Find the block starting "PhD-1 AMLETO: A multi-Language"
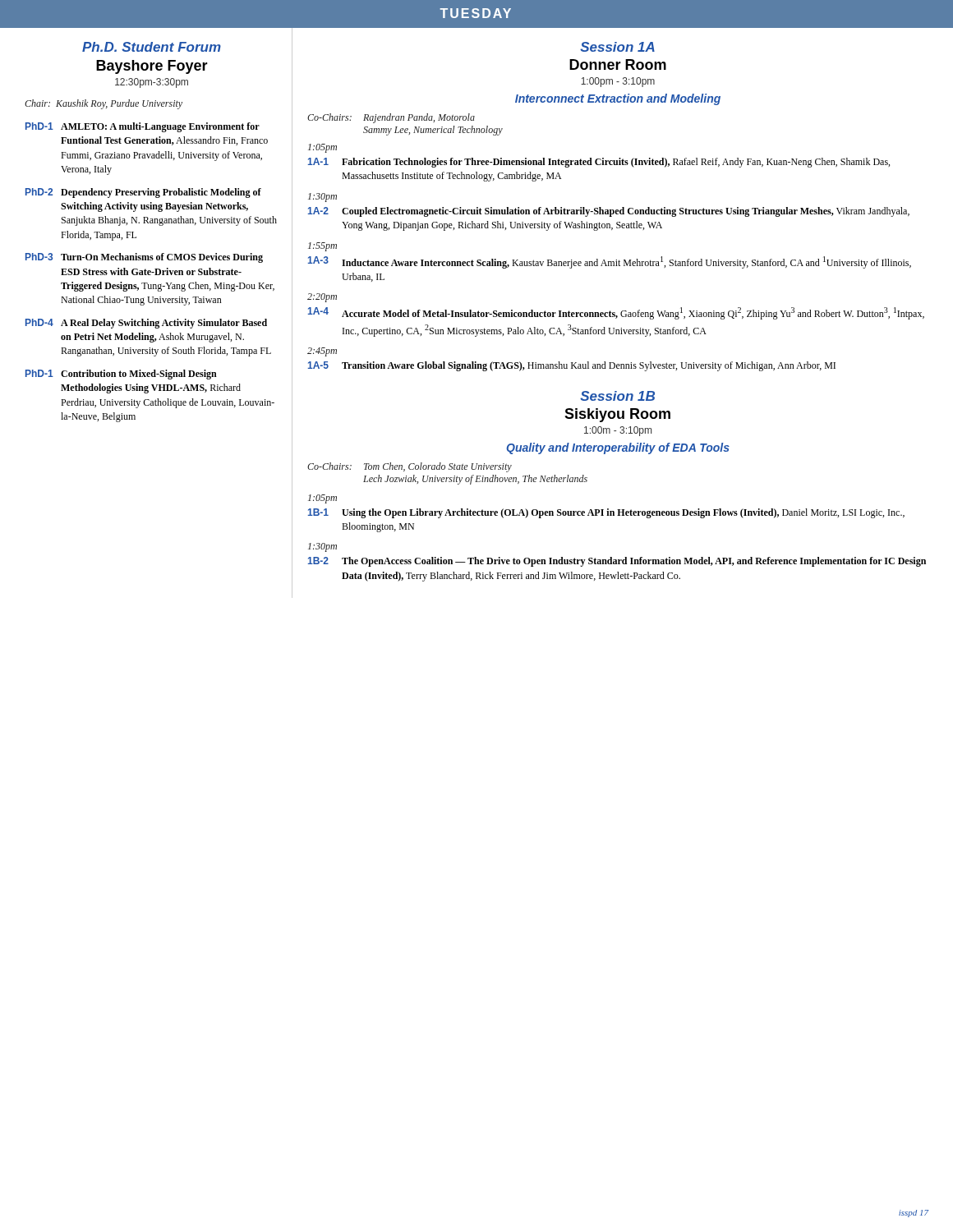The width and height of the screenshot is (953, 1232). point(152,148)
